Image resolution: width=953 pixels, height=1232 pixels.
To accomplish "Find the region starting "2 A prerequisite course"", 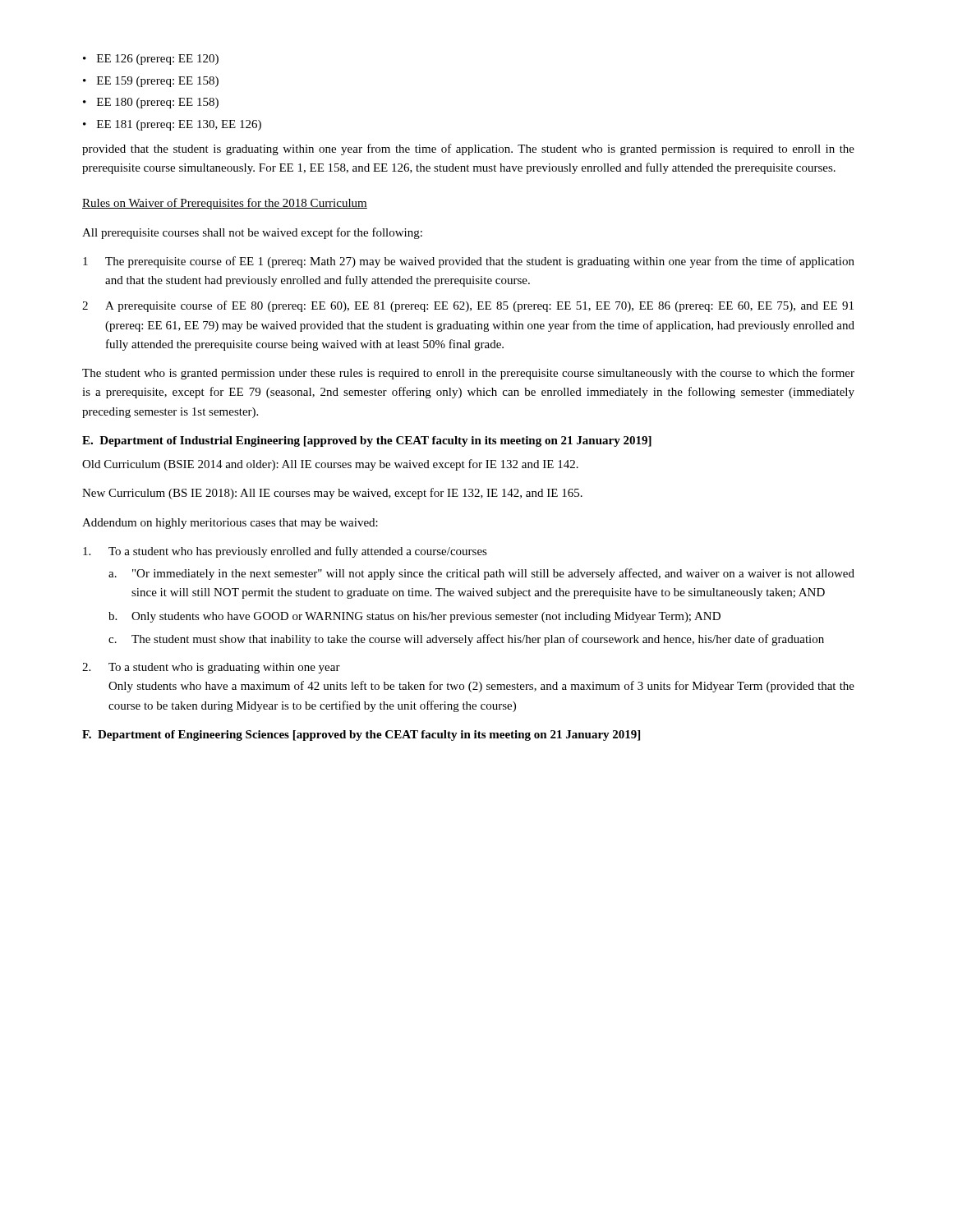I will pos(468,325).
